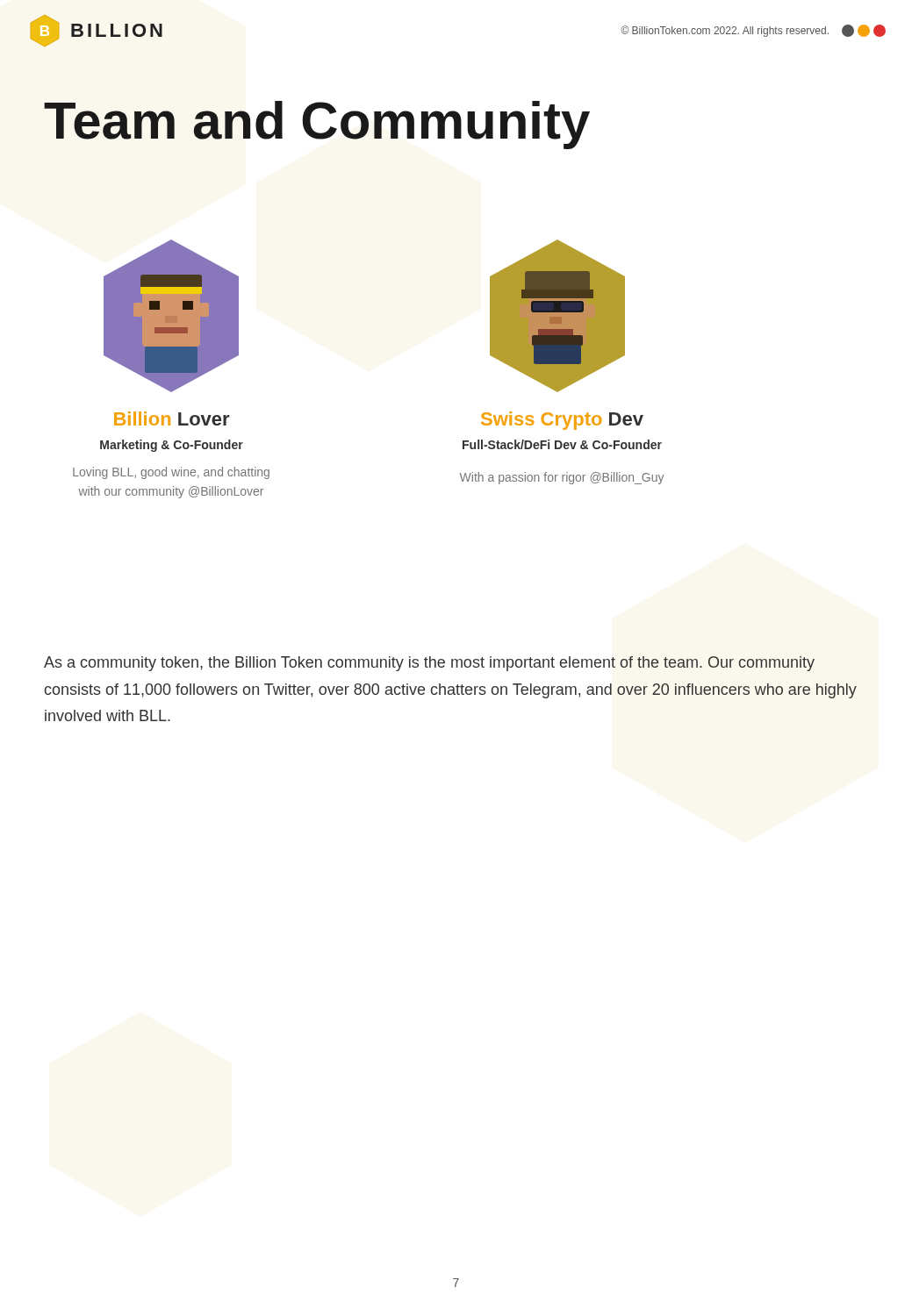
Task: Locate the text containing "With a passion for rigor @Billion_Guy"
Action: click(562, 477)
